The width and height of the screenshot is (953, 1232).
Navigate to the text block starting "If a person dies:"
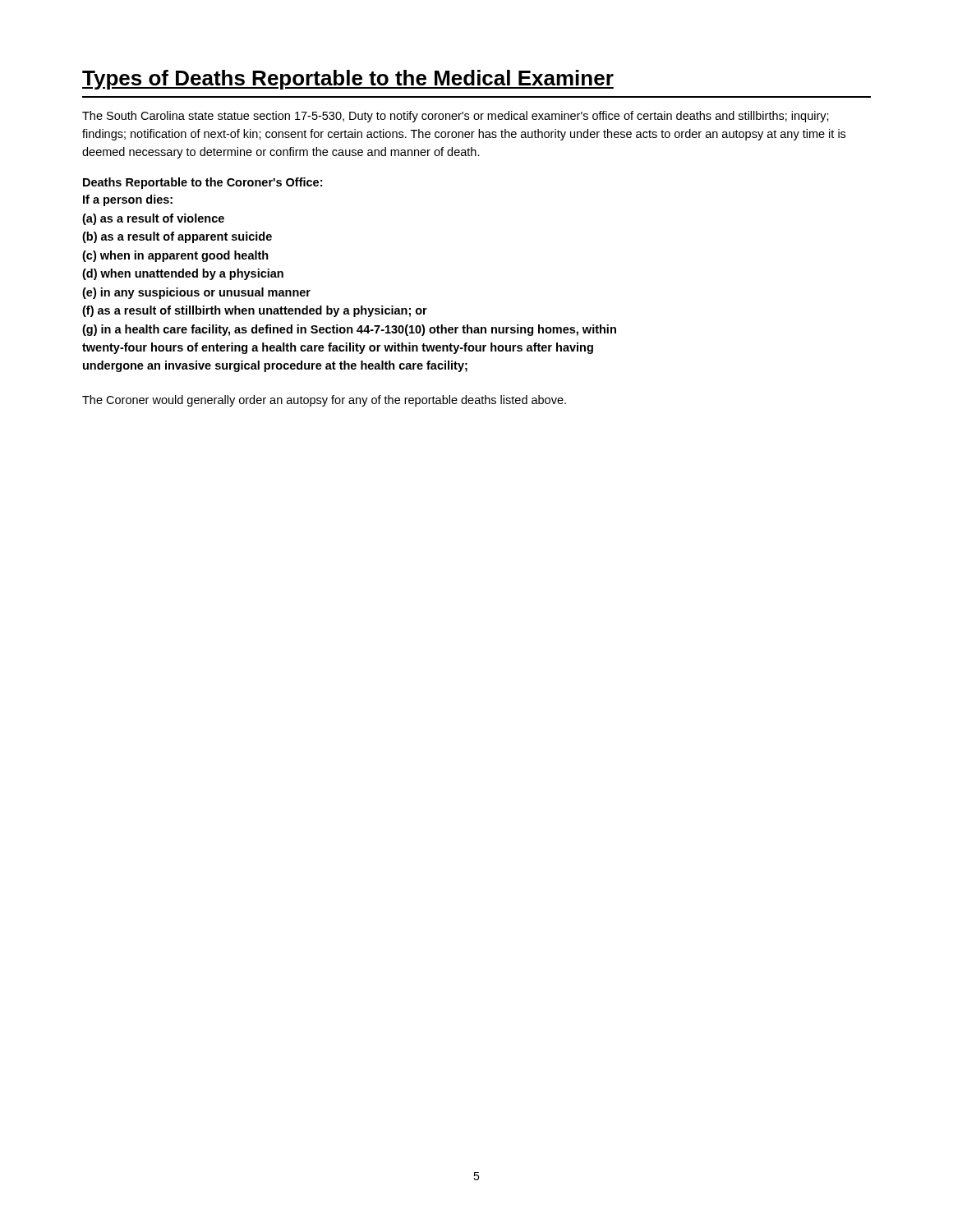coord(128,200)
